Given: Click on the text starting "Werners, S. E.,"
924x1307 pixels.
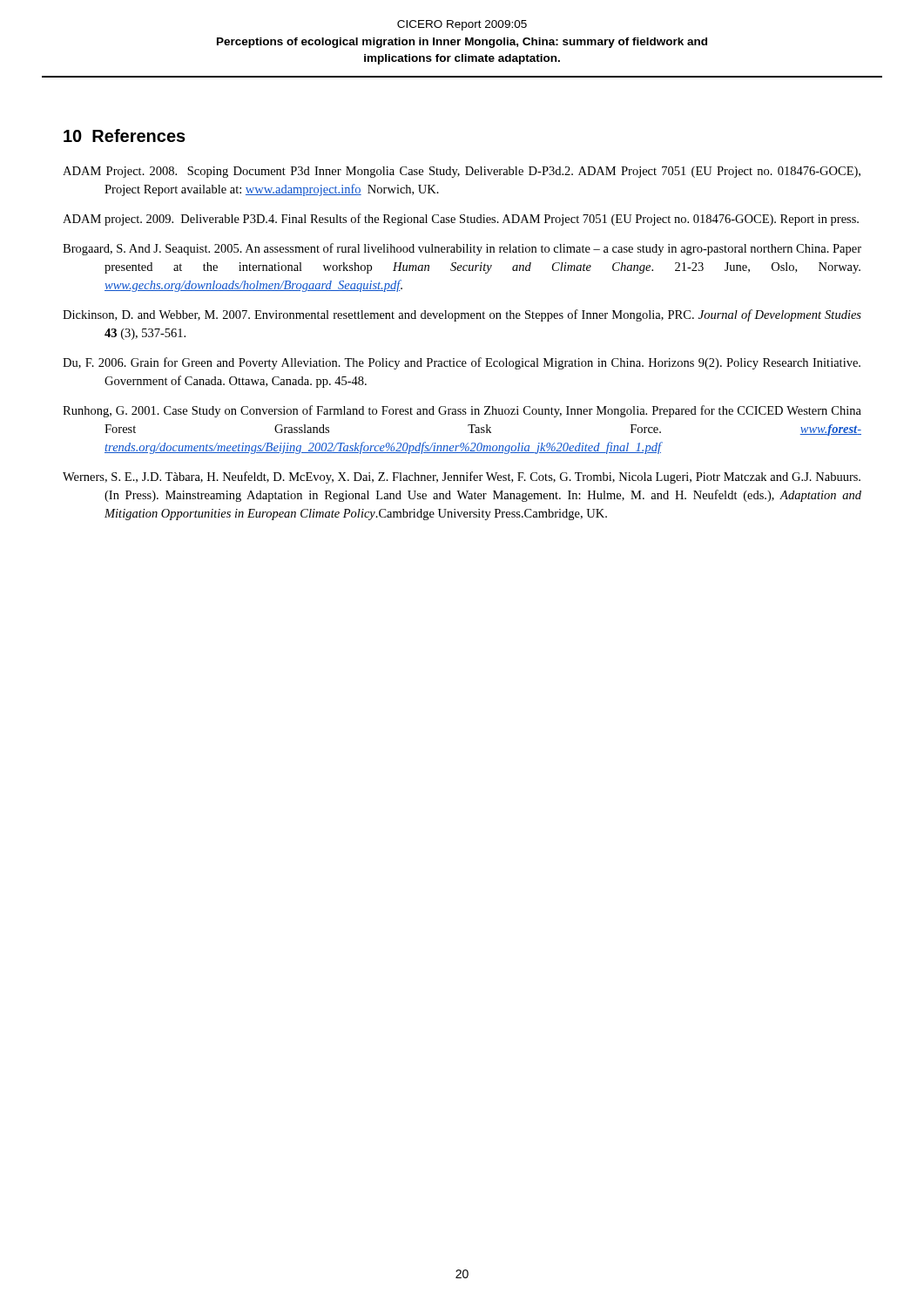Looking at the screenshot, I should tap(462, 495).
